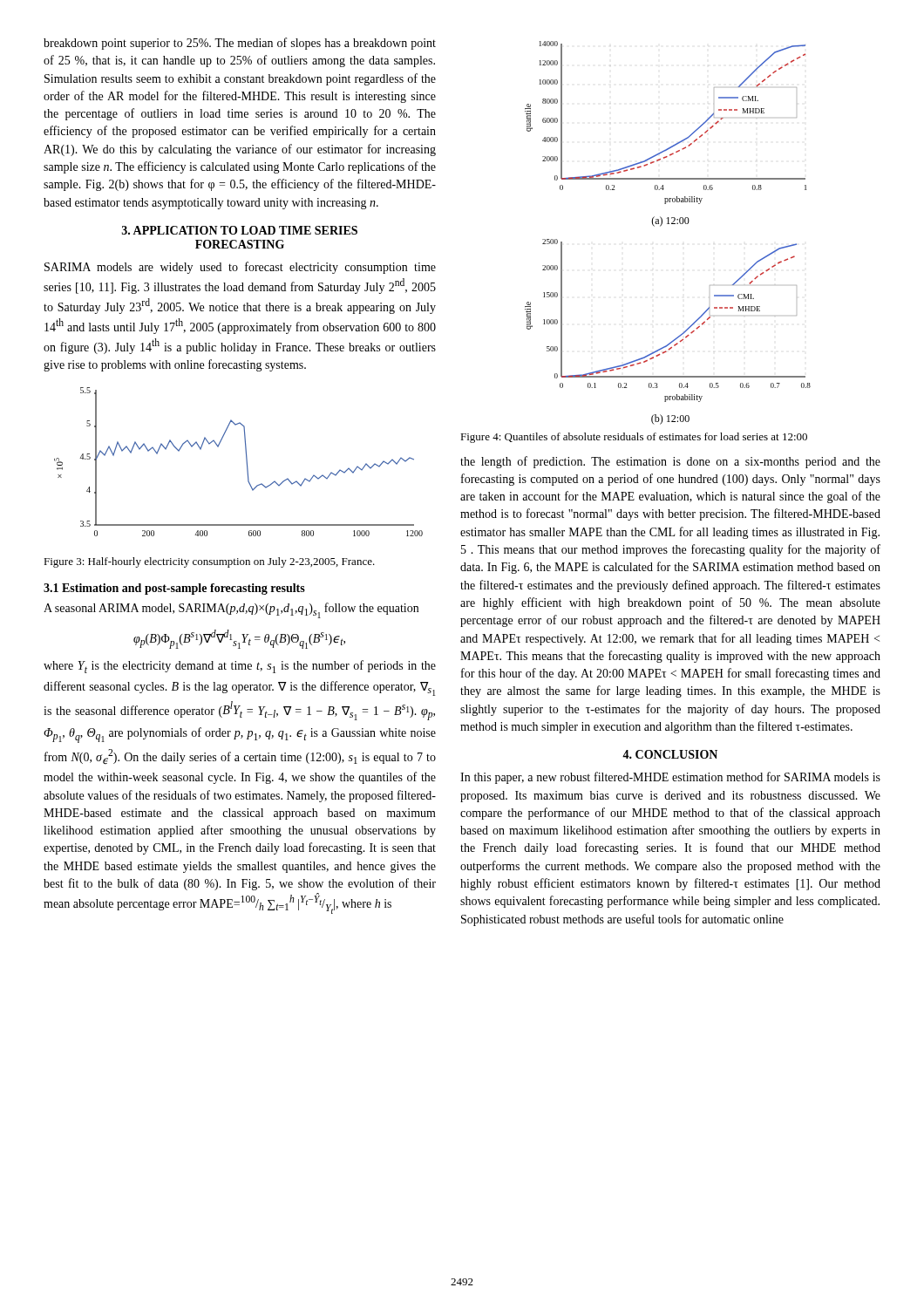Locate the text "3. APPLICATION TO LOAD TIME SERIESFORECASTING"
The image size is (924, 1308).
pyautogui.click(x=240, y=238)
